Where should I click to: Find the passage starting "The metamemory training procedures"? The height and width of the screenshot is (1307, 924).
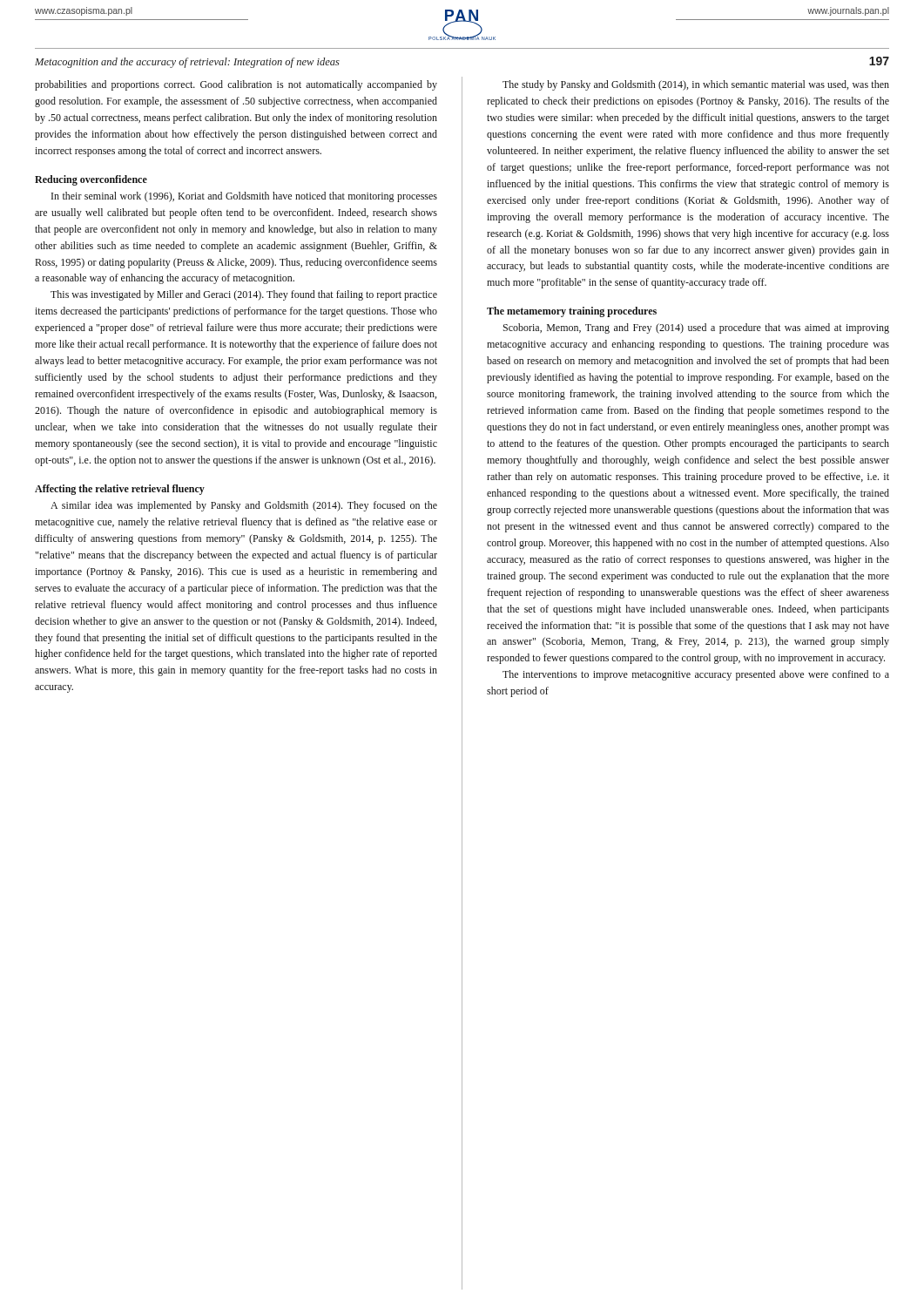click(572, 311)
